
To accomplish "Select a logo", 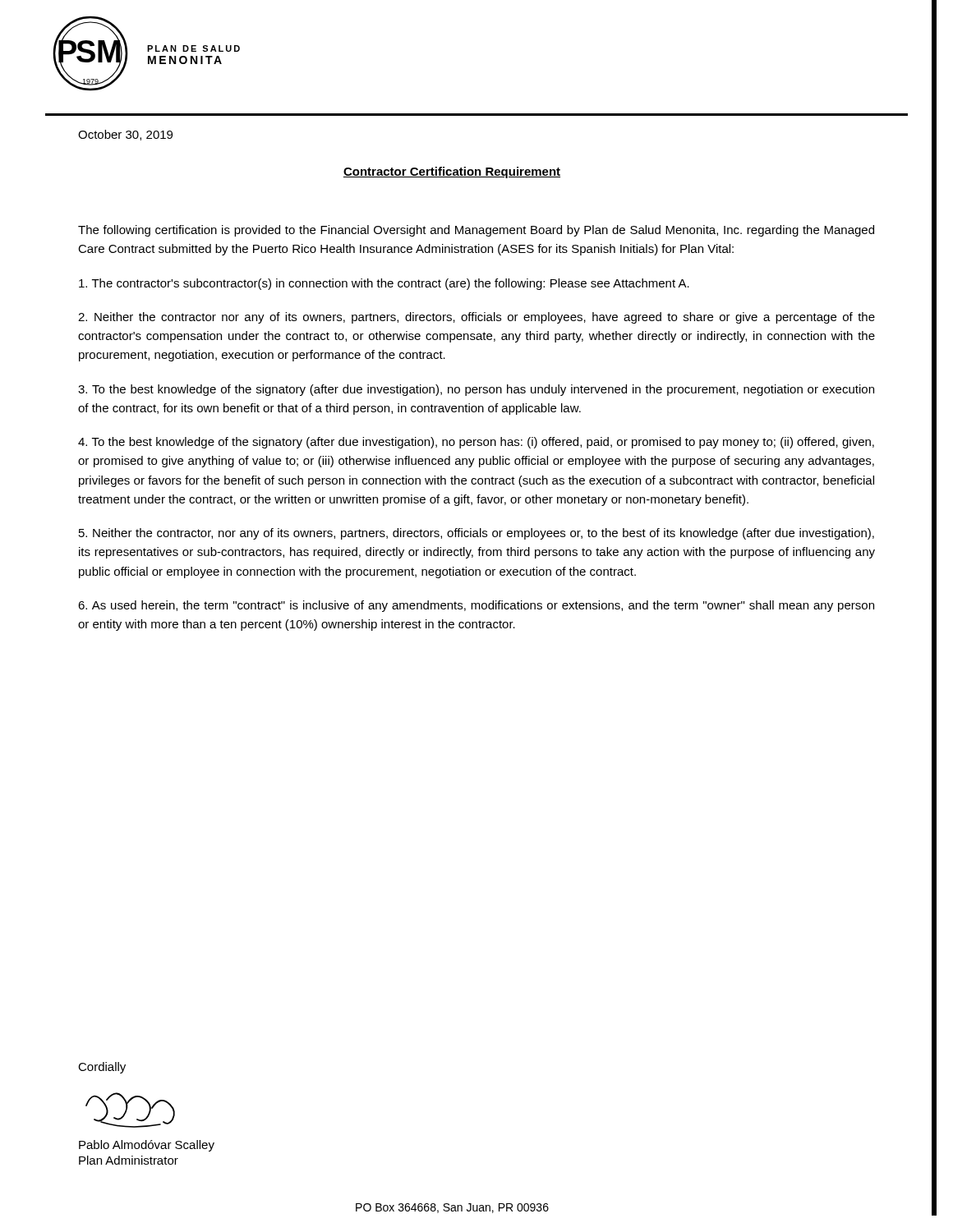I will 90,55.
